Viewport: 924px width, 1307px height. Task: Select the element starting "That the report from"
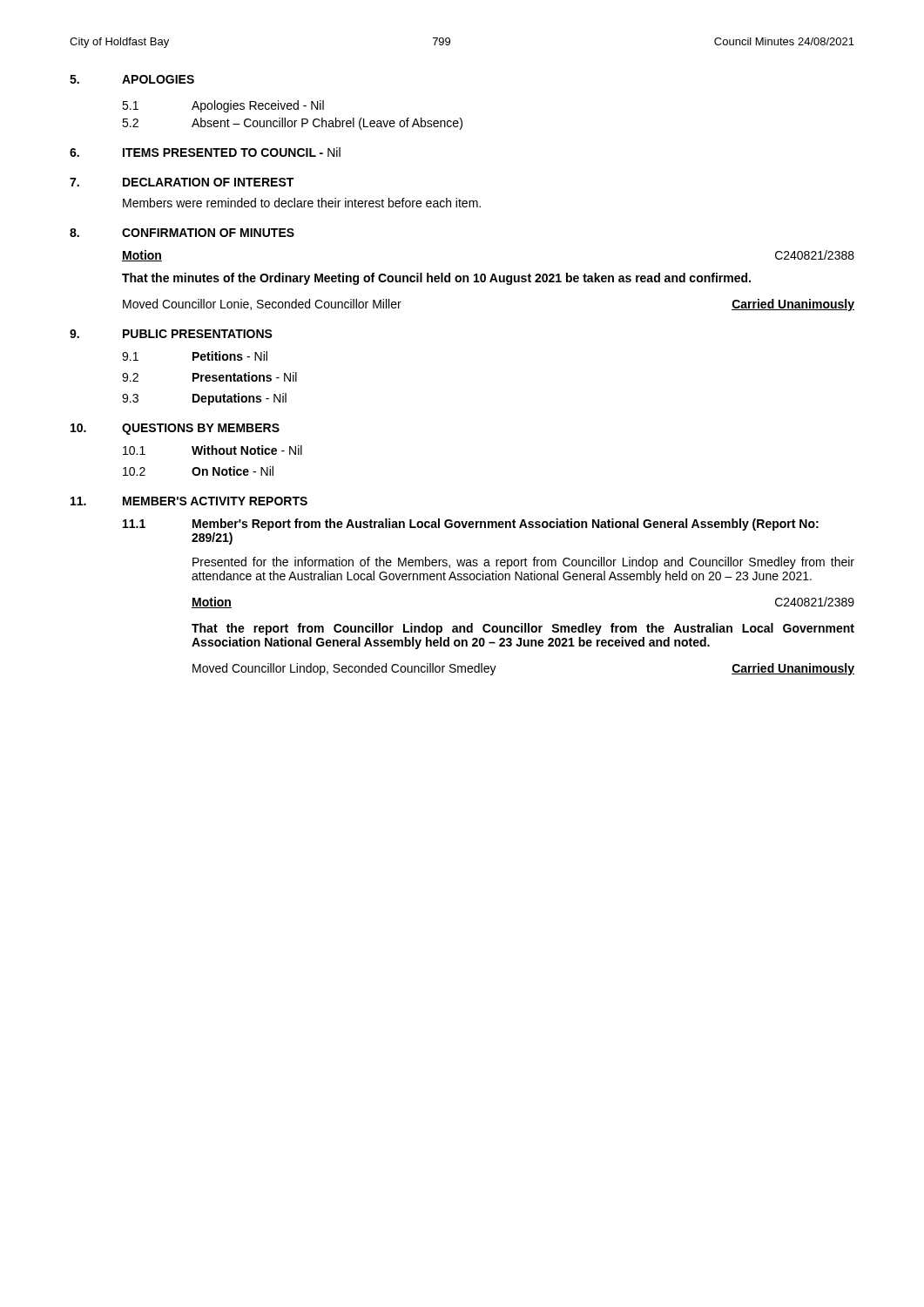523,635
